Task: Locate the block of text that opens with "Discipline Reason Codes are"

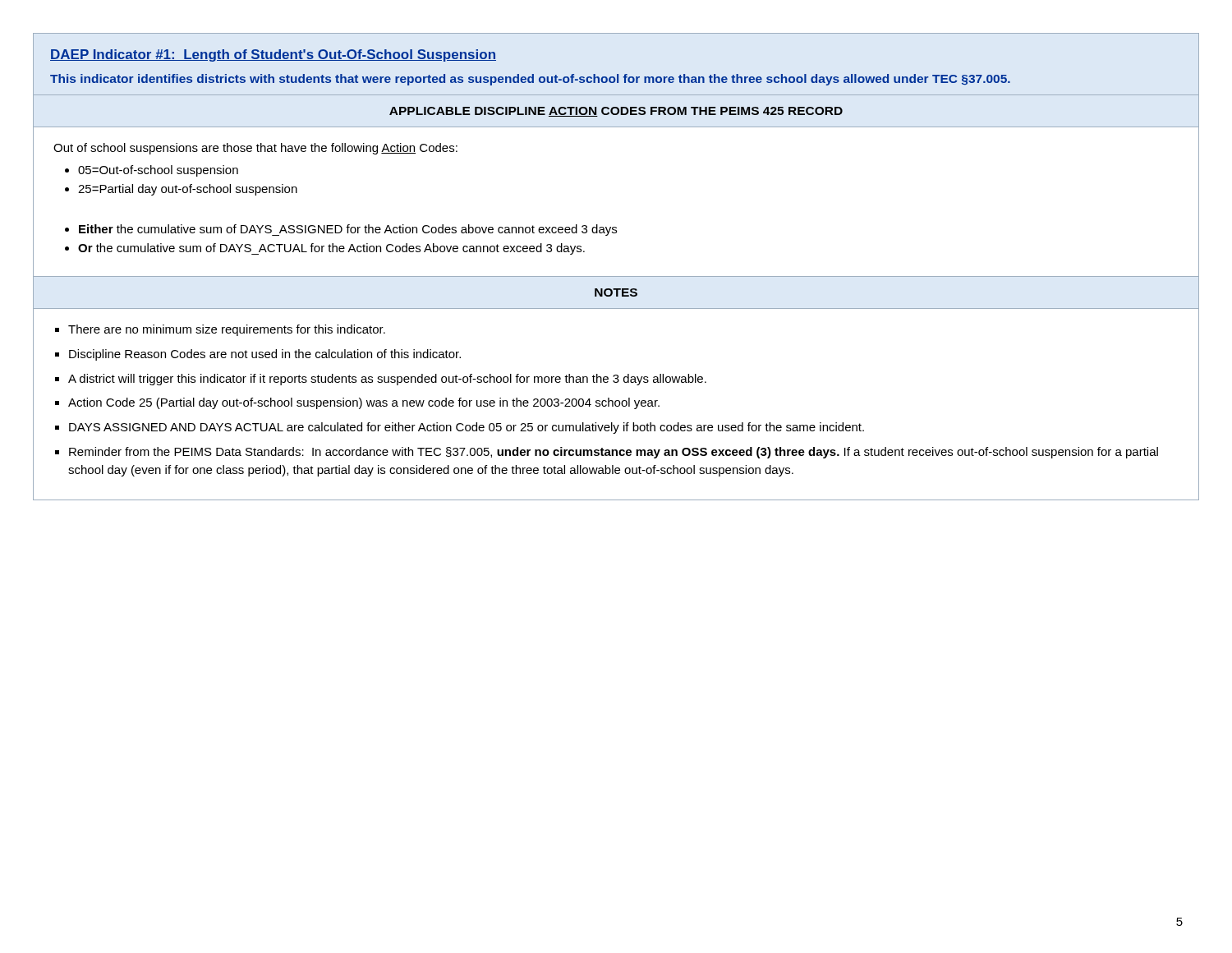Action: point(265,355)
